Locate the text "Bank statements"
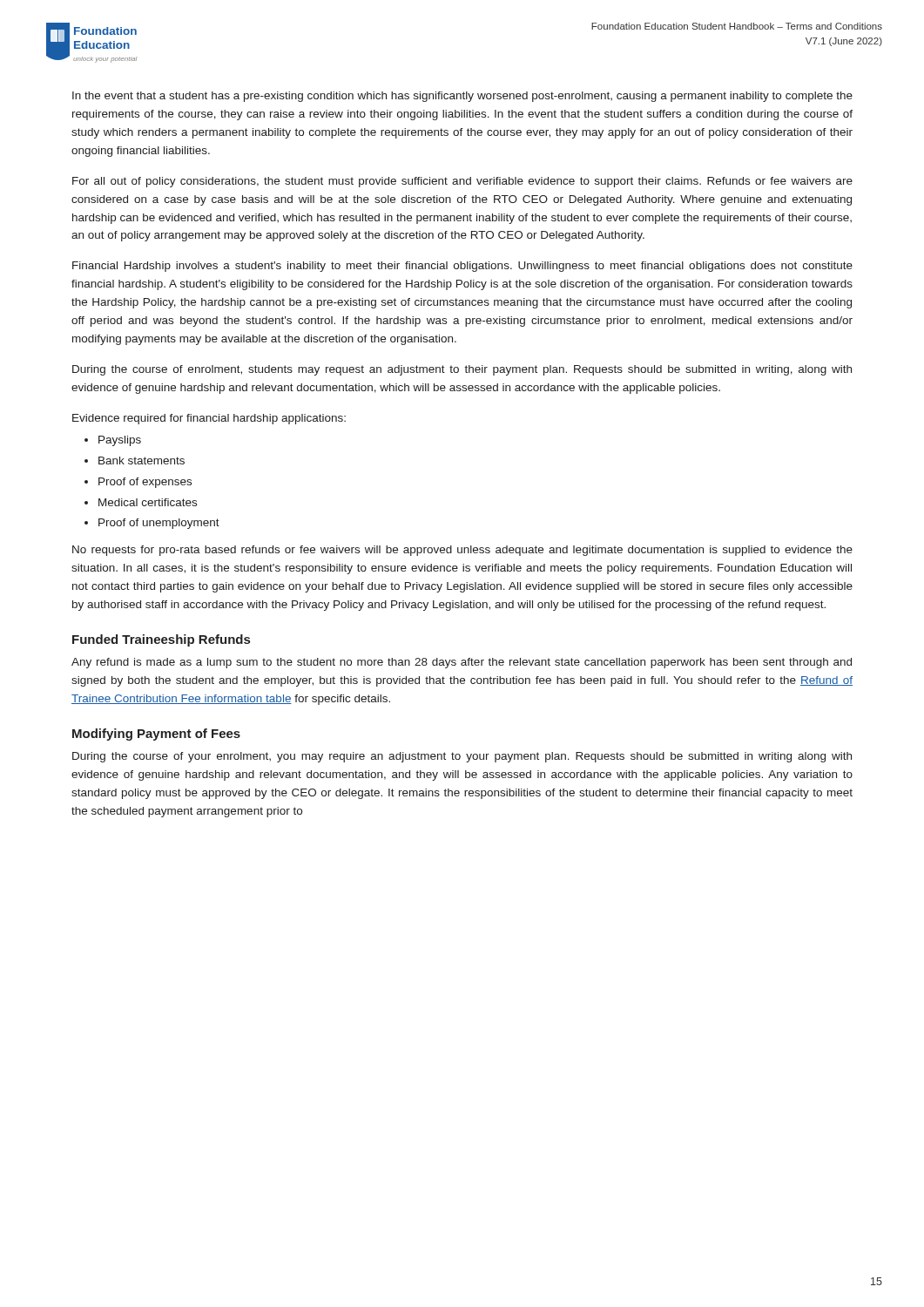 pyautogui.click(x=141, y=460)
